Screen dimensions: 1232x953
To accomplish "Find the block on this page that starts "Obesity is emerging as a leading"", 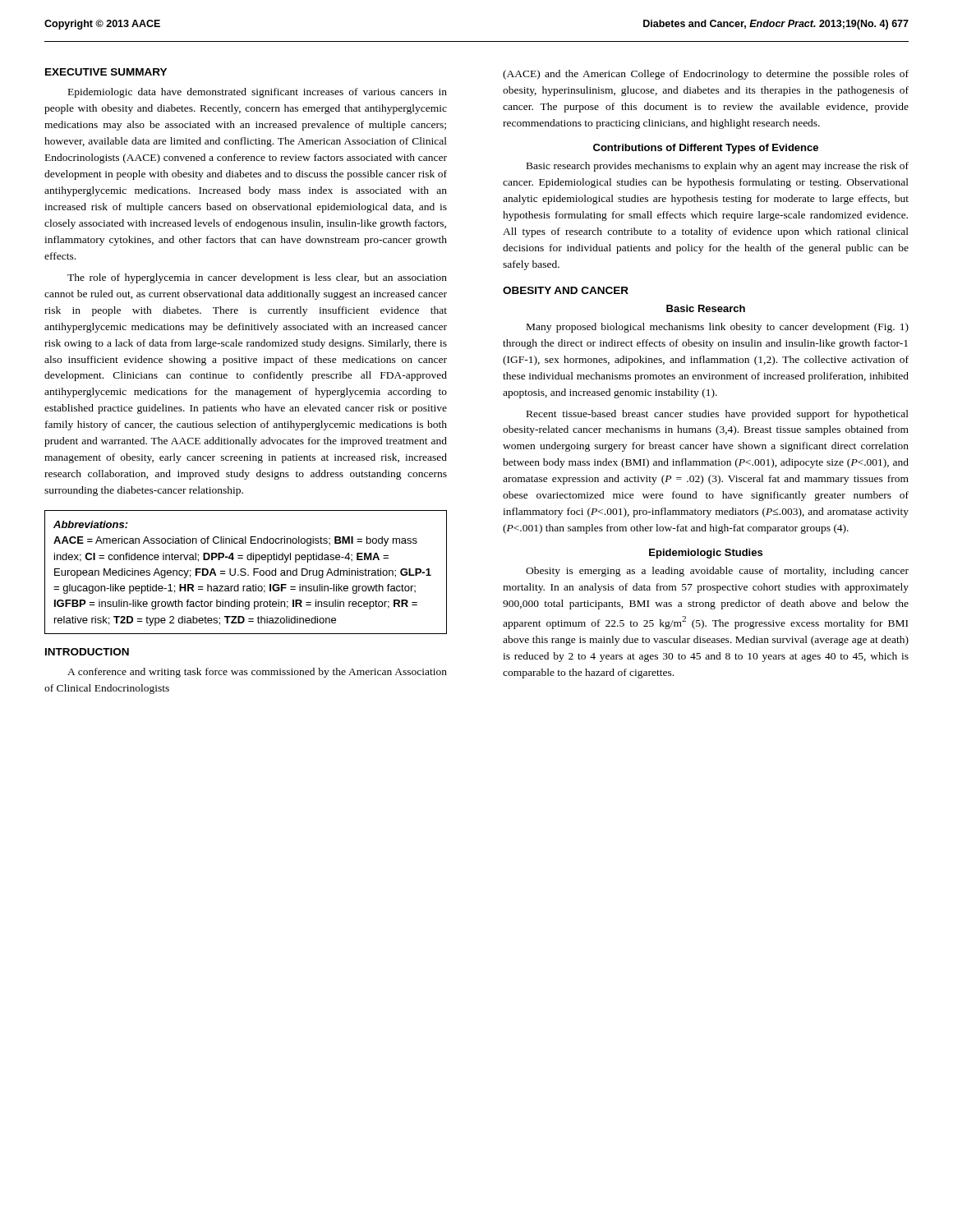I will 706,622.
